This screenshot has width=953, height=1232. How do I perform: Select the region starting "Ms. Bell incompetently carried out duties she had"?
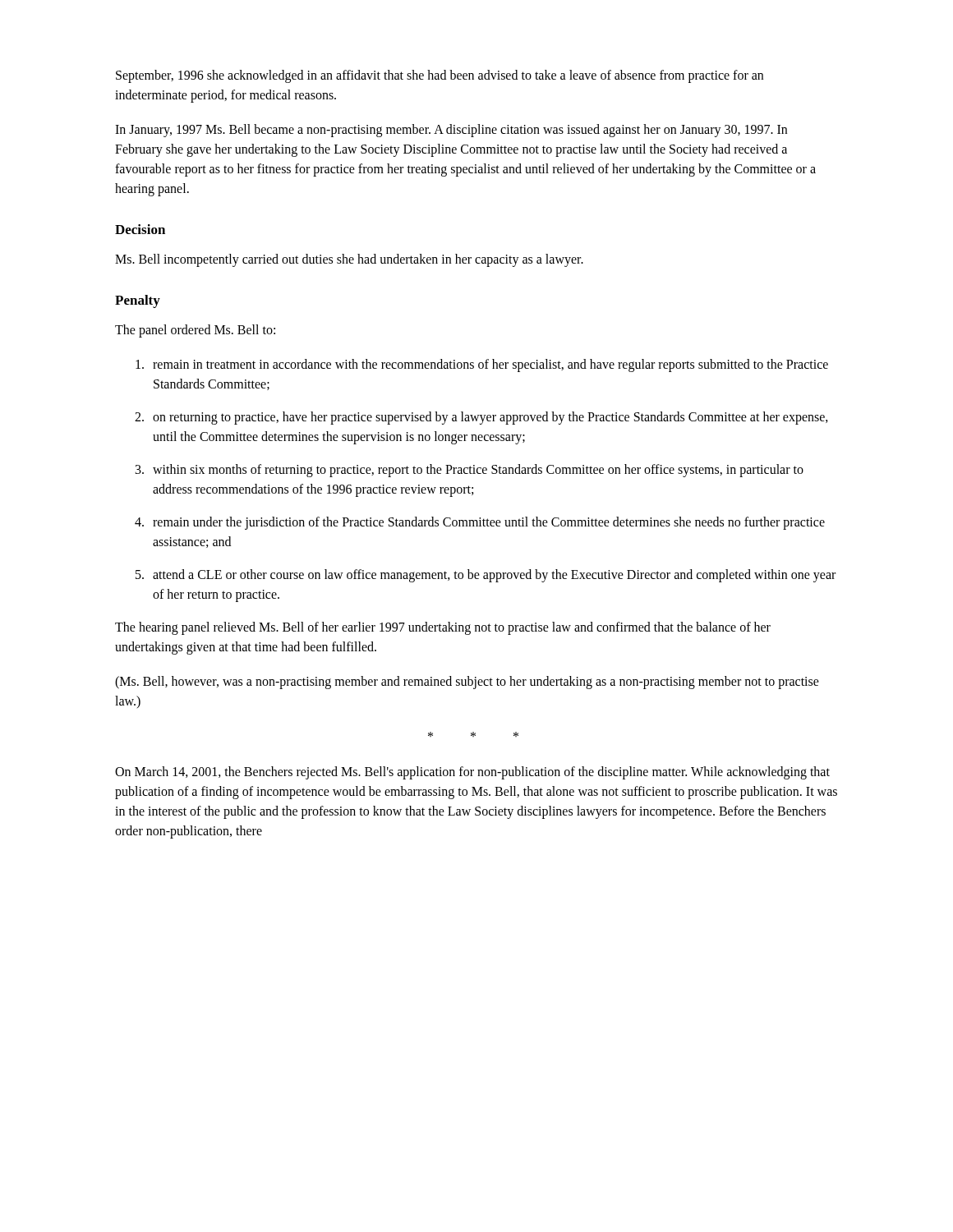pyautogui.click(x=349, y=259)
